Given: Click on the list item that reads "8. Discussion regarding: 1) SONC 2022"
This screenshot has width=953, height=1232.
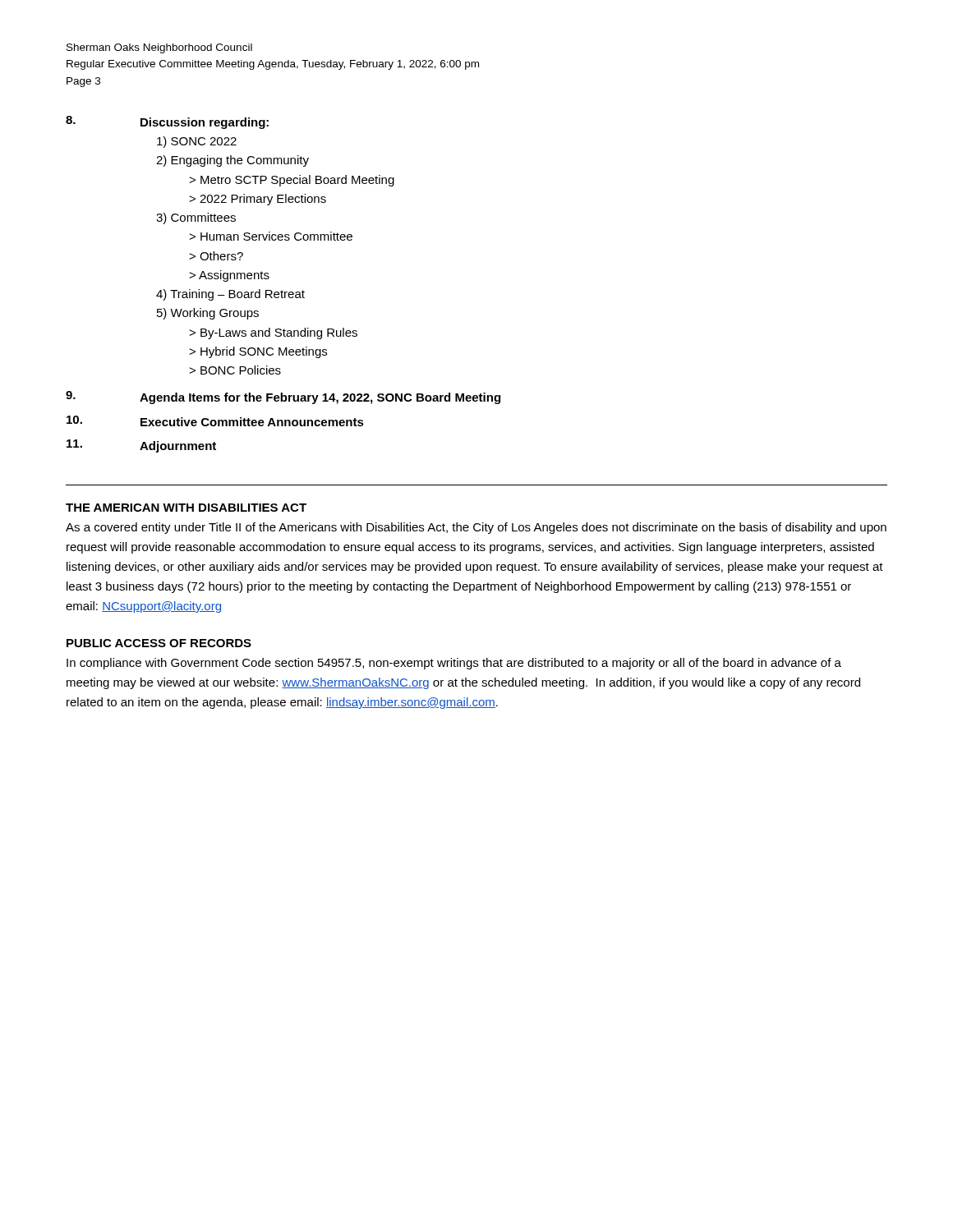Looking at the screenshot, I should 230,246.
